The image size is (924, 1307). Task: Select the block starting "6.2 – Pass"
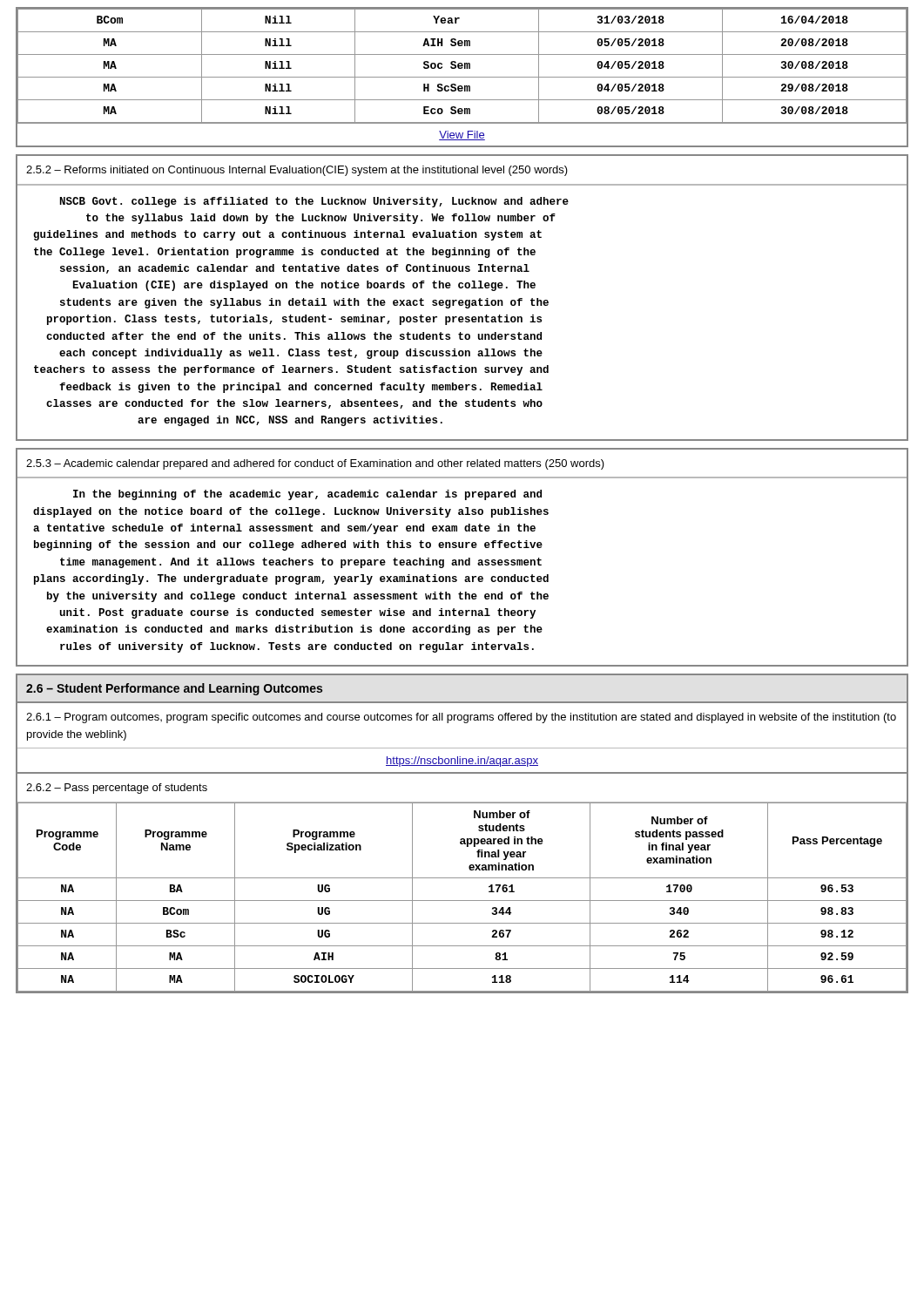point(117,787)
